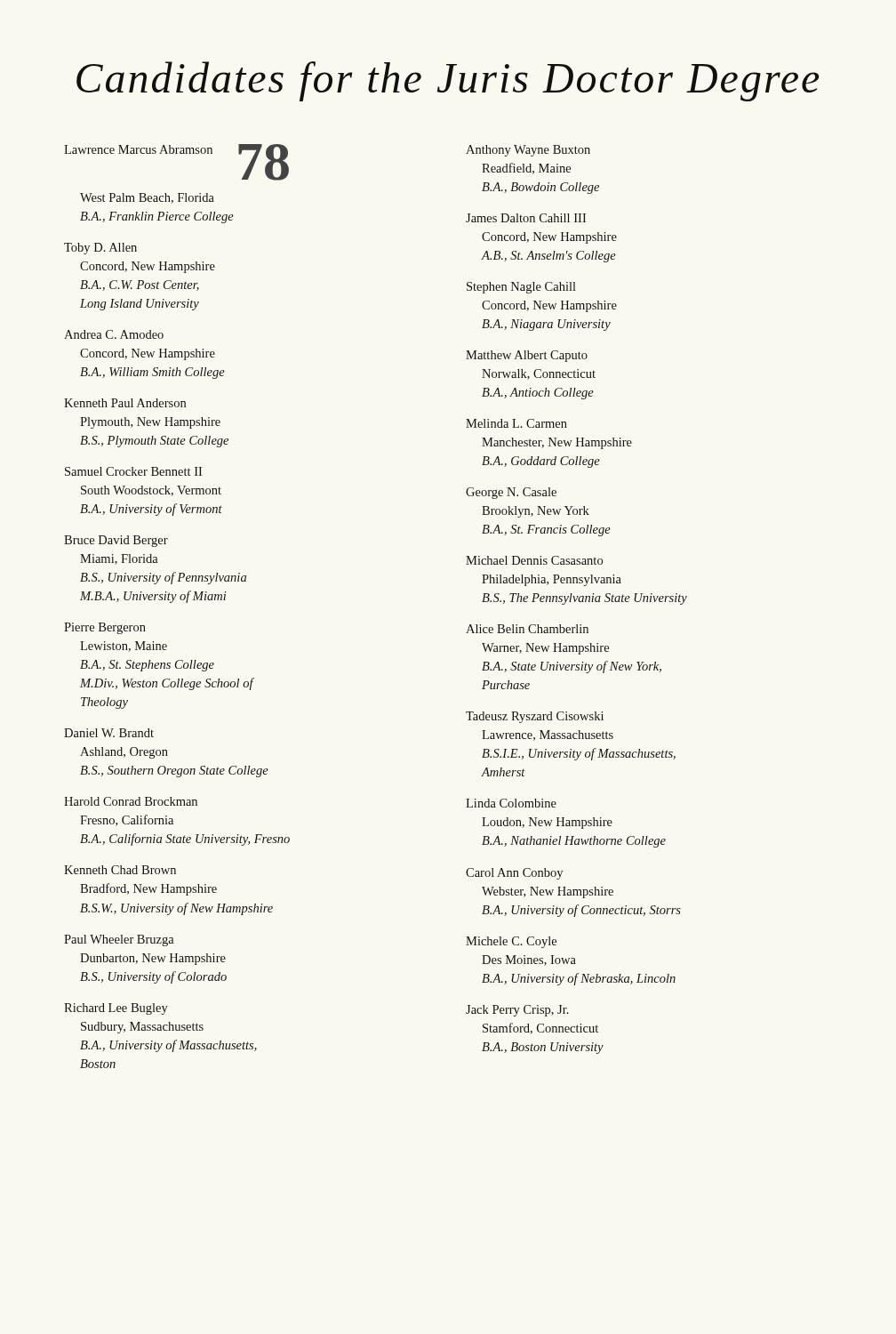Select the element starting "Samuel Crocker Bennett II"
This screenshot has height=1334, width=896.
[133, 471]
